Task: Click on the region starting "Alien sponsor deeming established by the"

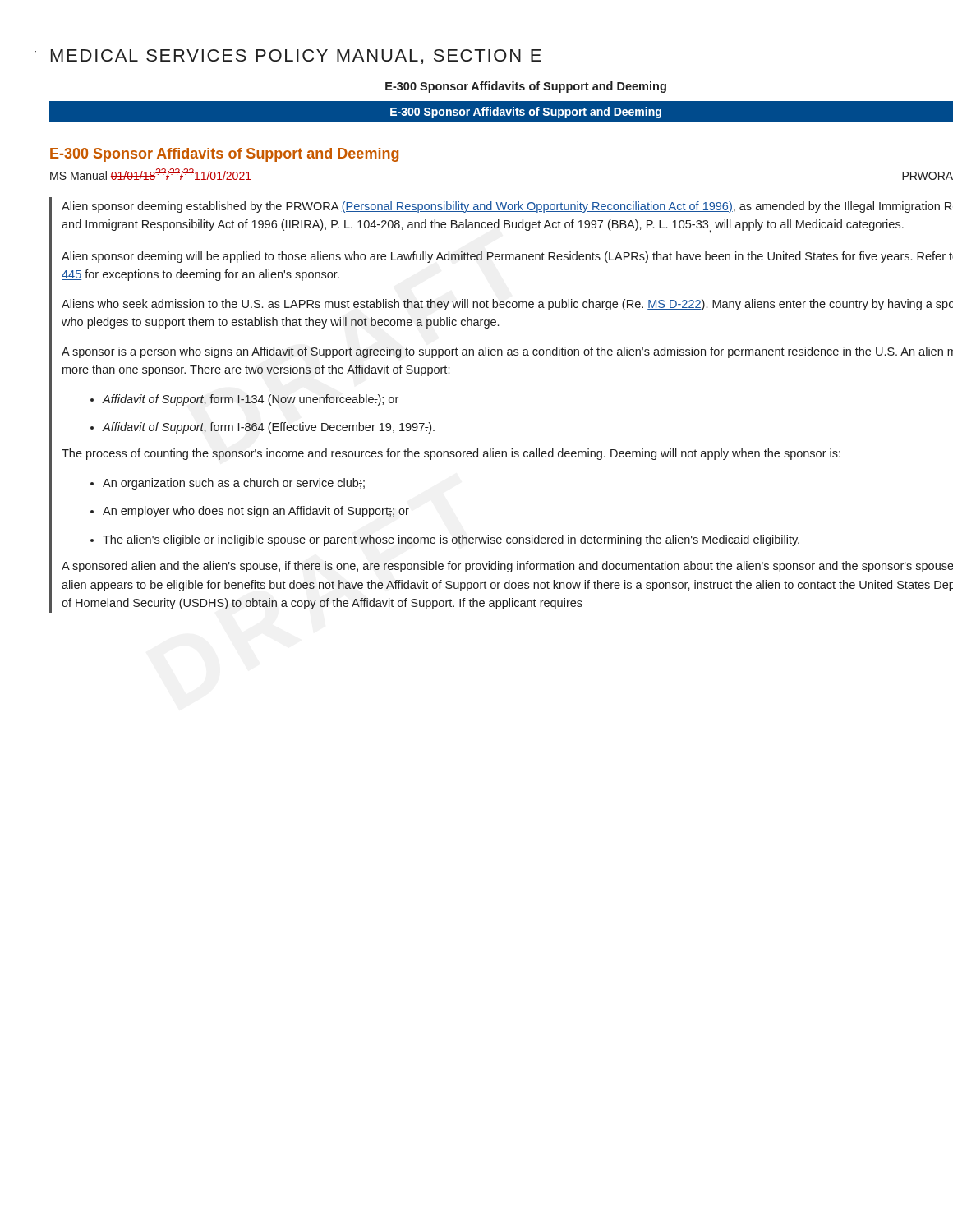Action: (x=507, y=217)
